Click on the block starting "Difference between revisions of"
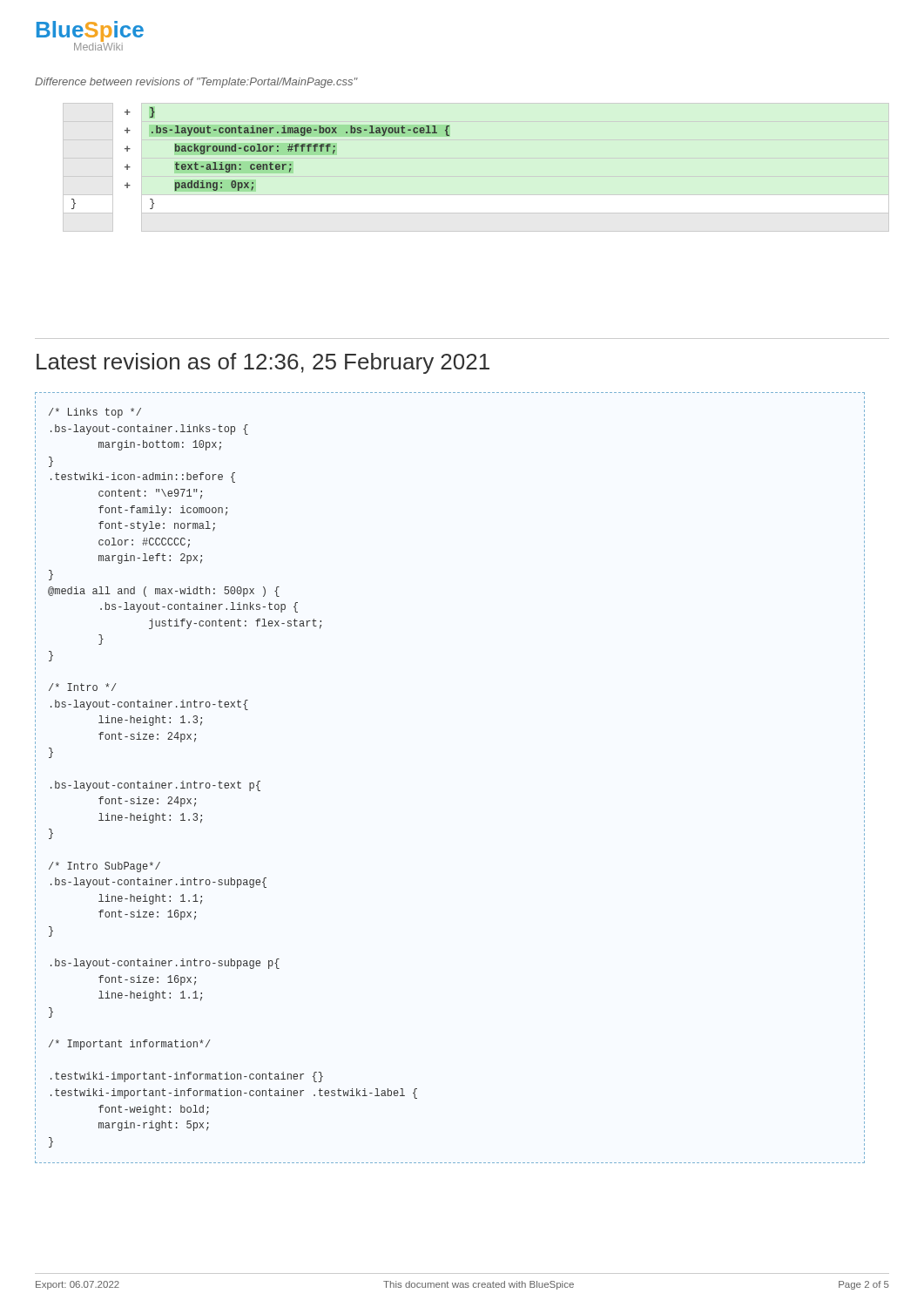 click(196, 81)
